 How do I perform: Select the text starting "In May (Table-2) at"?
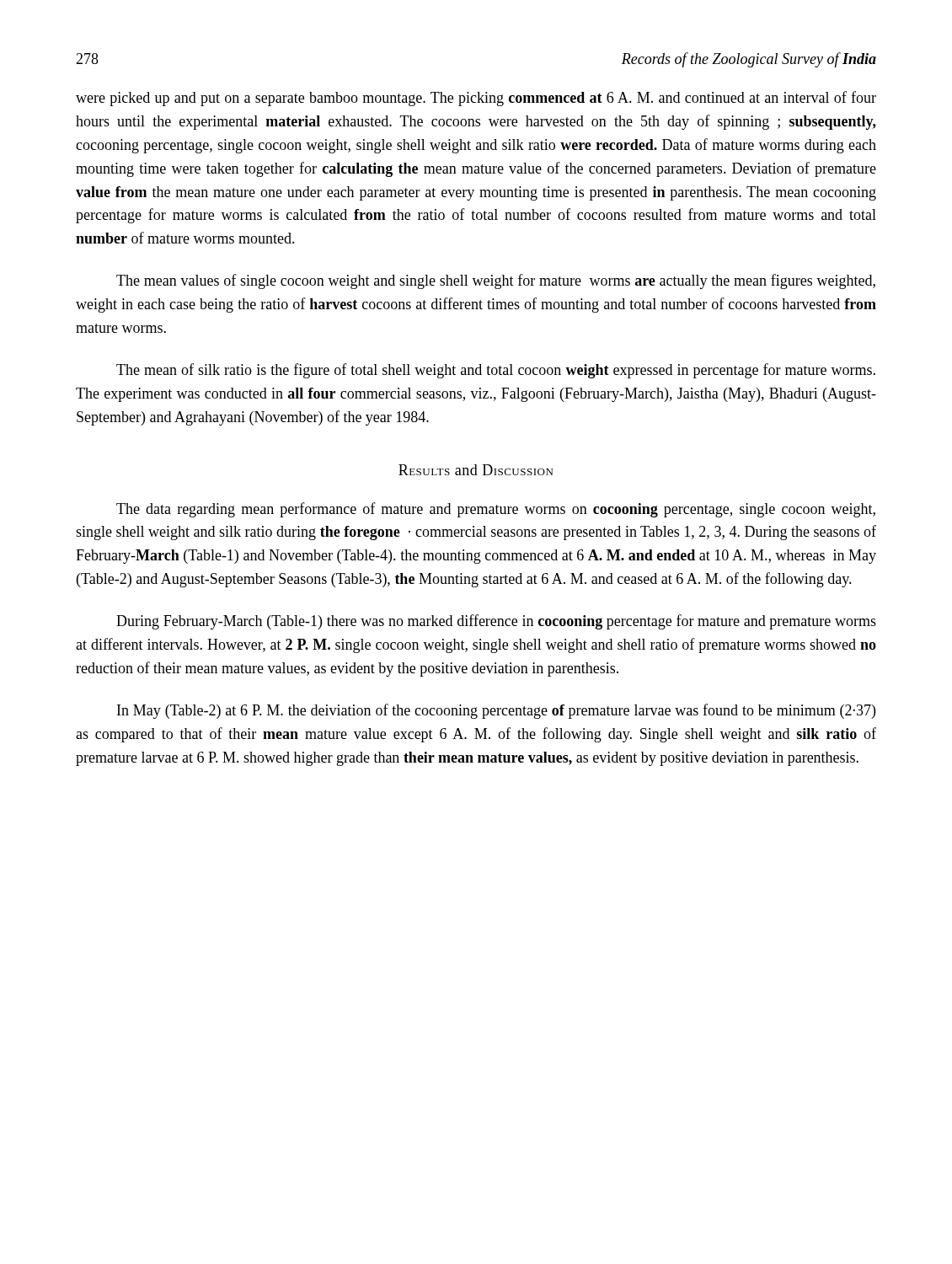(x=476, y=734)
